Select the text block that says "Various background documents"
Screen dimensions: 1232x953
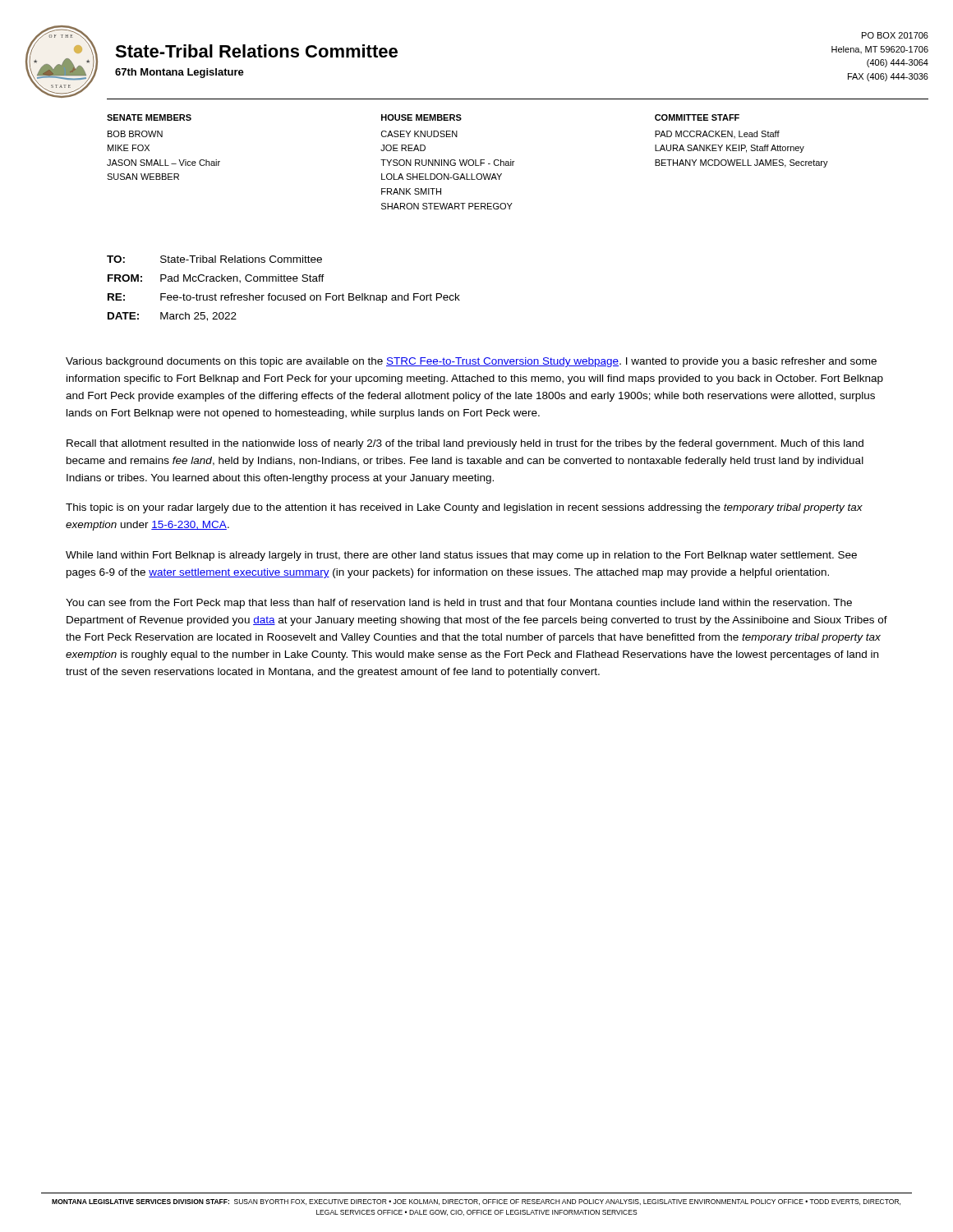coord(474,387)
